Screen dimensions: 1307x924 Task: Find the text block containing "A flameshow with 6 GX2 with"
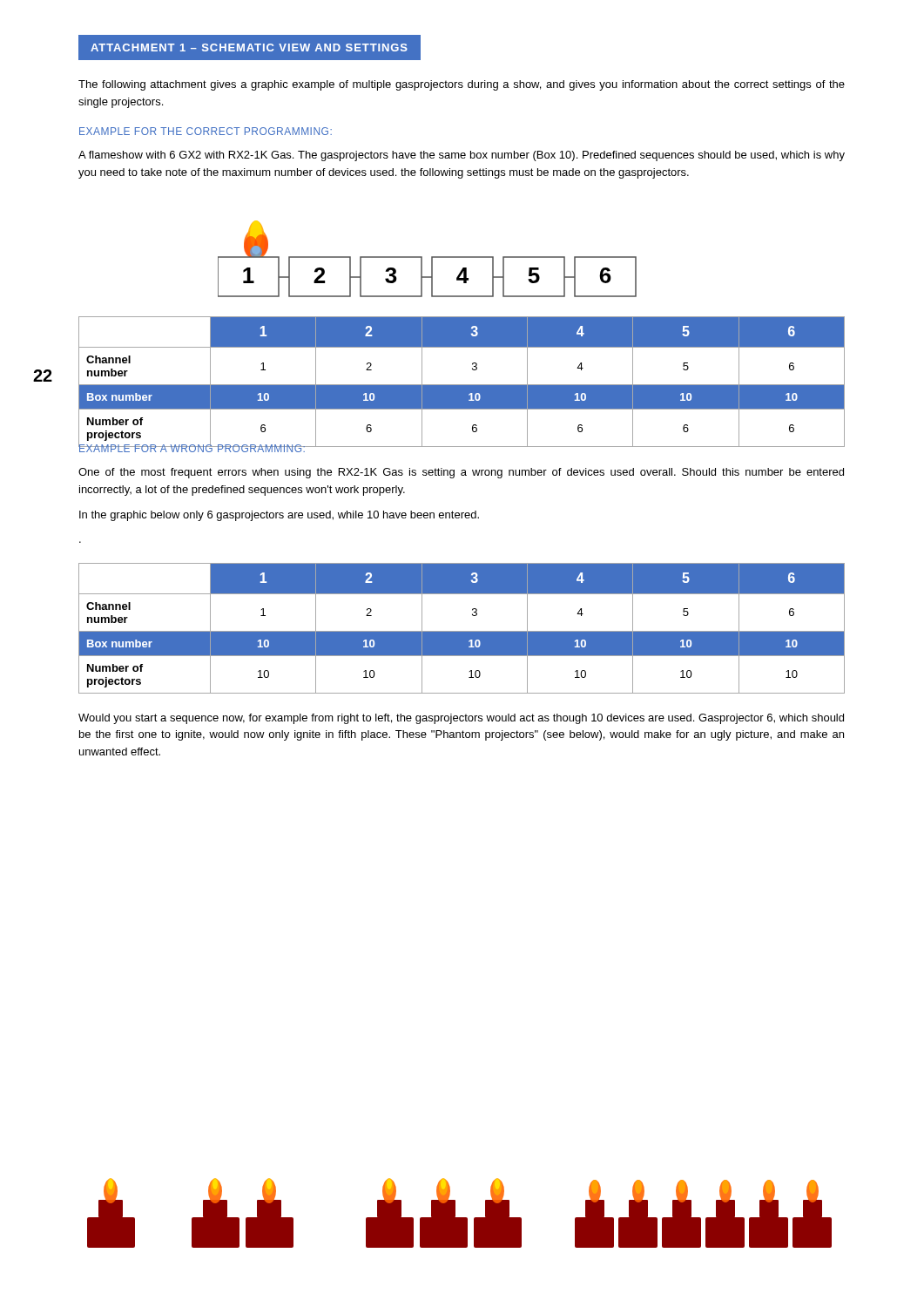coord(462,163)
